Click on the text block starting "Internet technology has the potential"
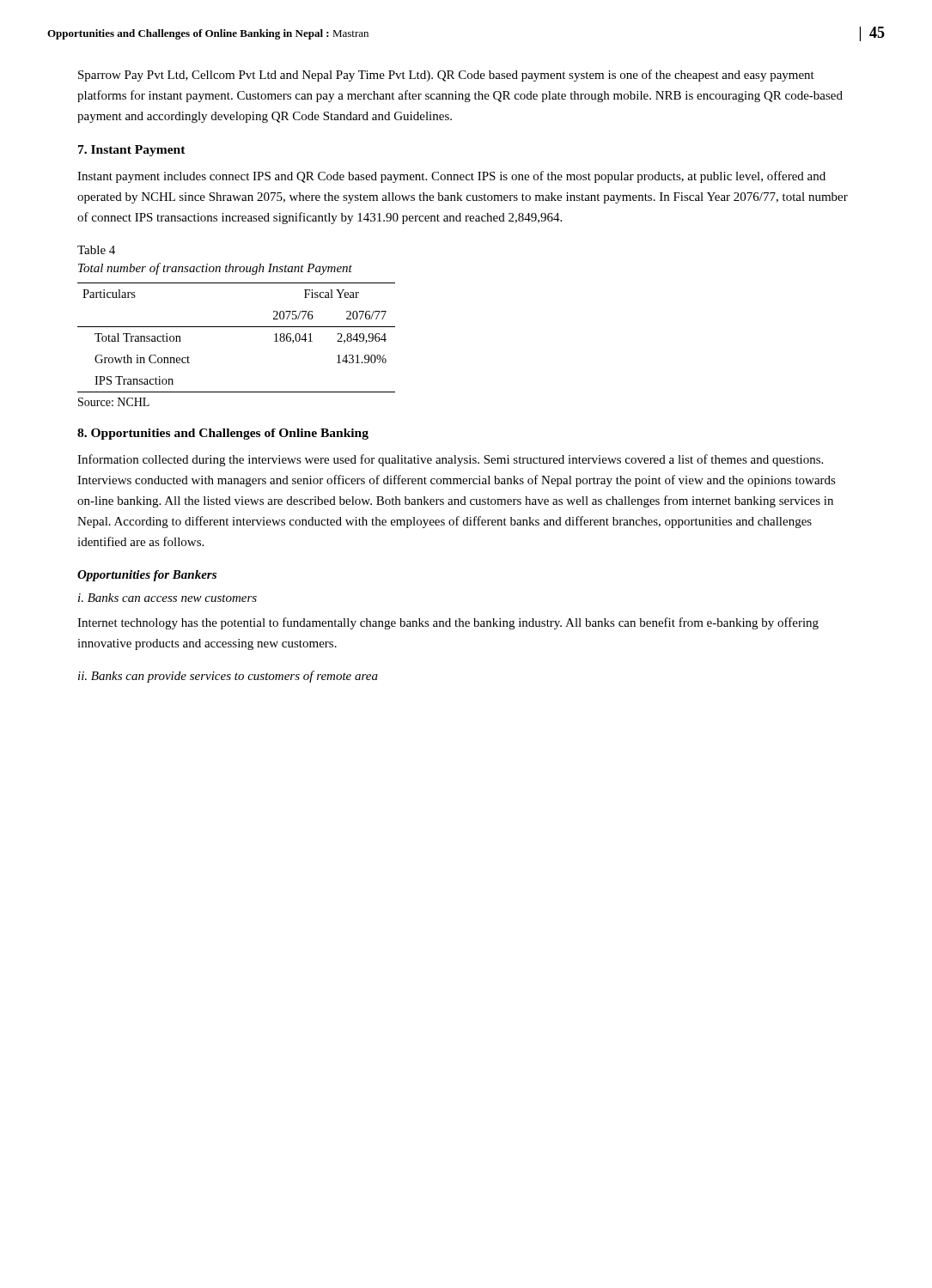Image resolution: width=932 pixels, height=1288 pixels. [448, 633]
